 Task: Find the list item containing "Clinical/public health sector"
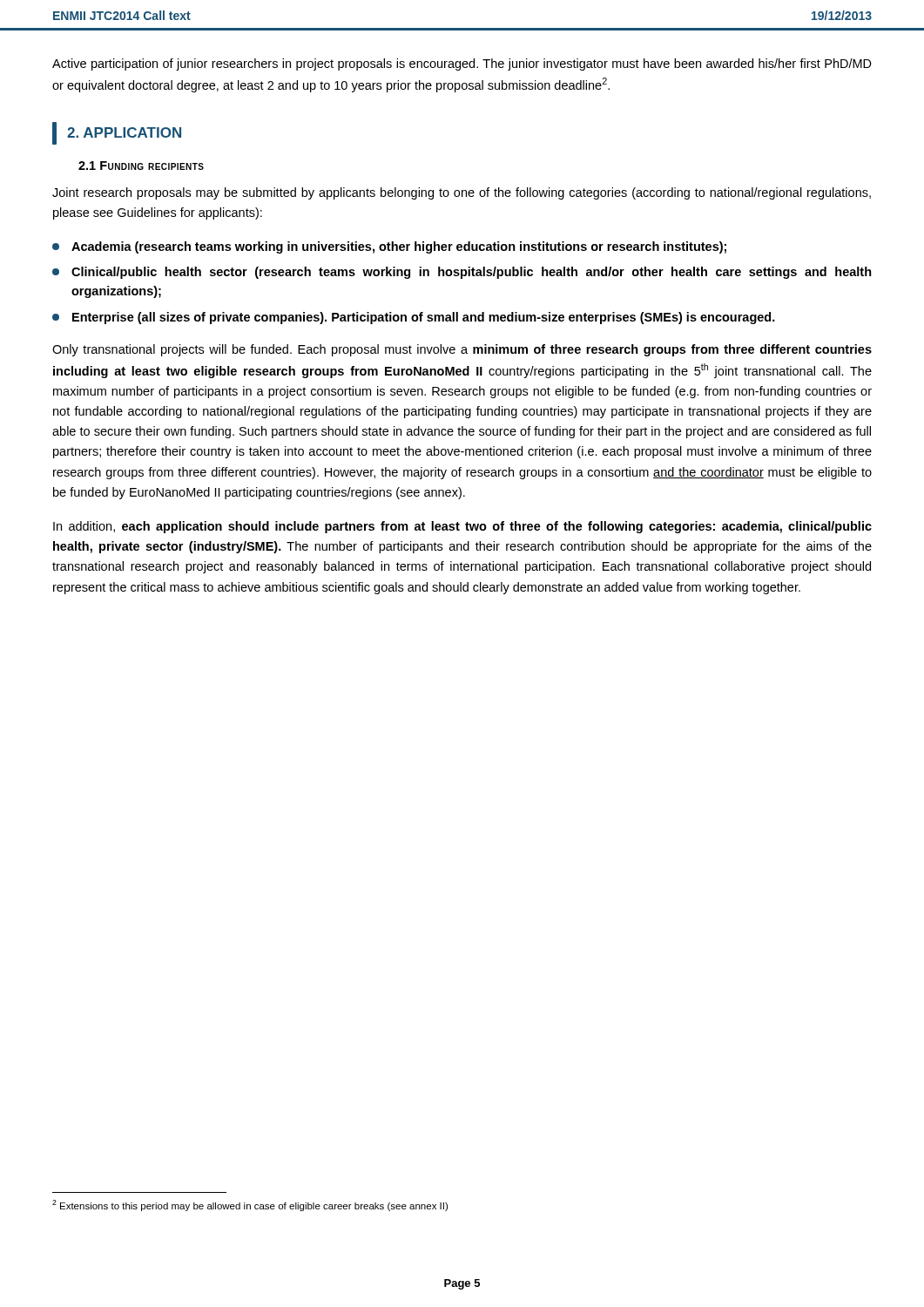[x=462, y=282]
